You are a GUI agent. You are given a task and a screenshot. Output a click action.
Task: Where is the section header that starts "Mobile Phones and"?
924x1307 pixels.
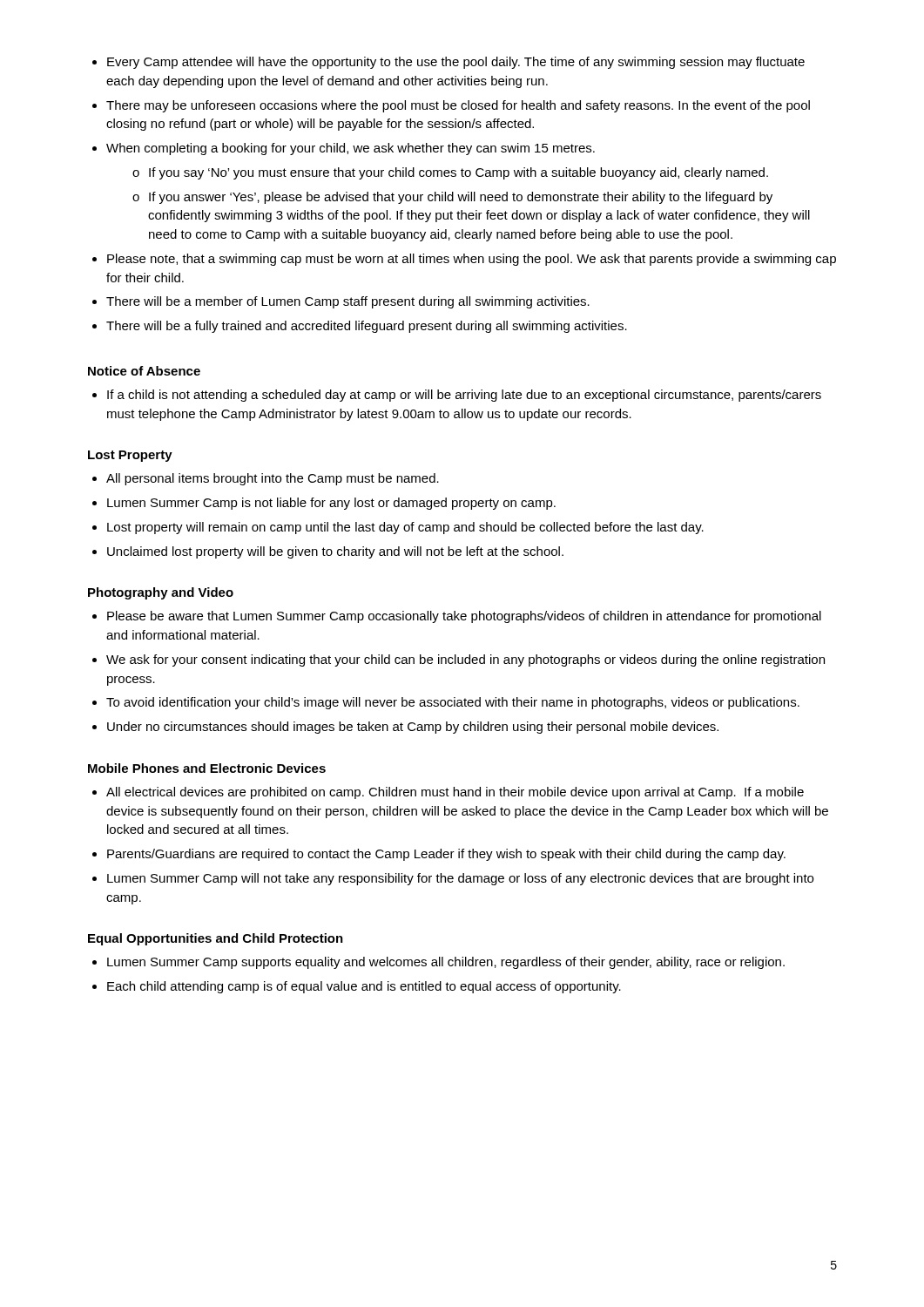click(207, 768)
